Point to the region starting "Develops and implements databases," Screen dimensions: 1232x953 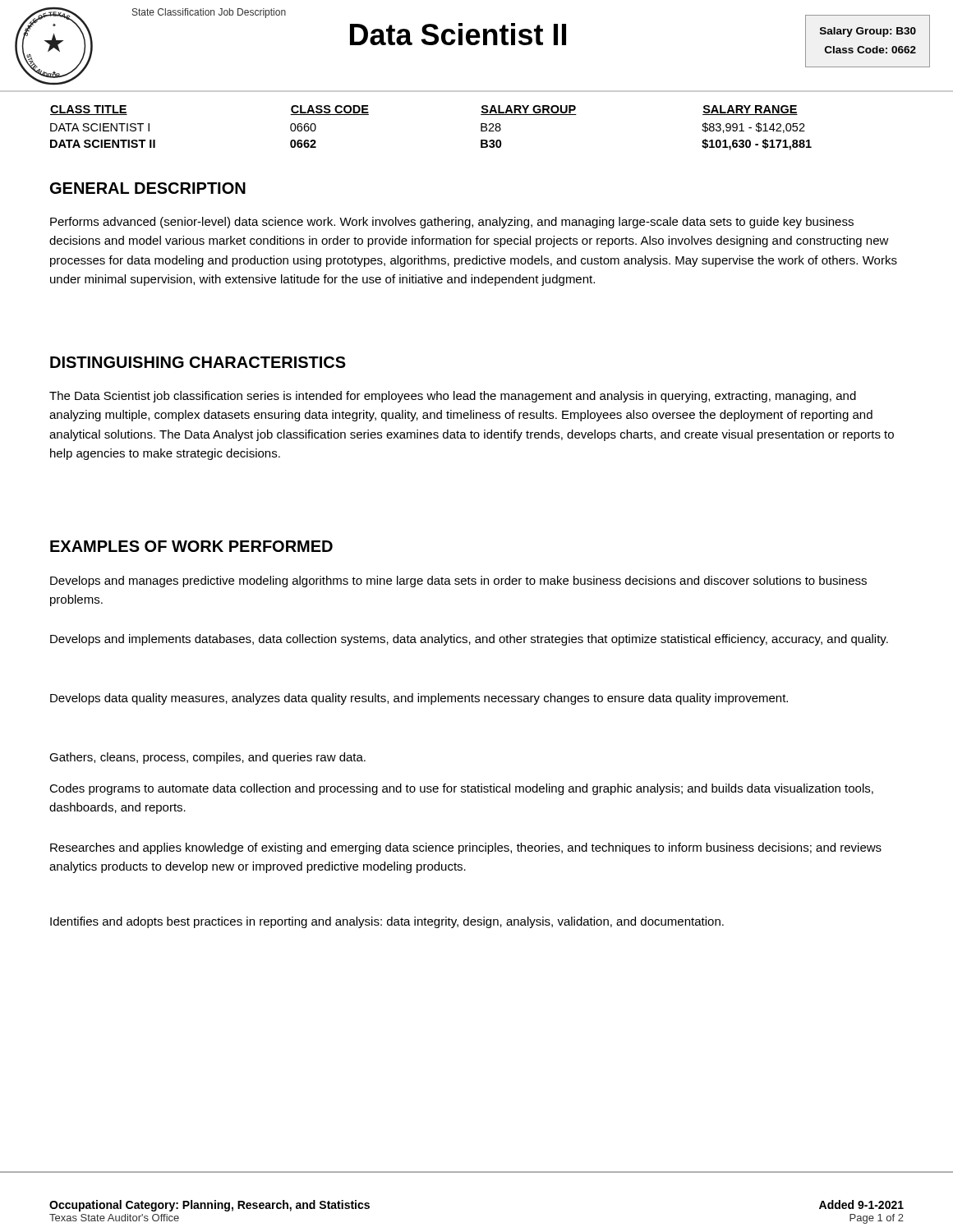click(x=469, y=639)
